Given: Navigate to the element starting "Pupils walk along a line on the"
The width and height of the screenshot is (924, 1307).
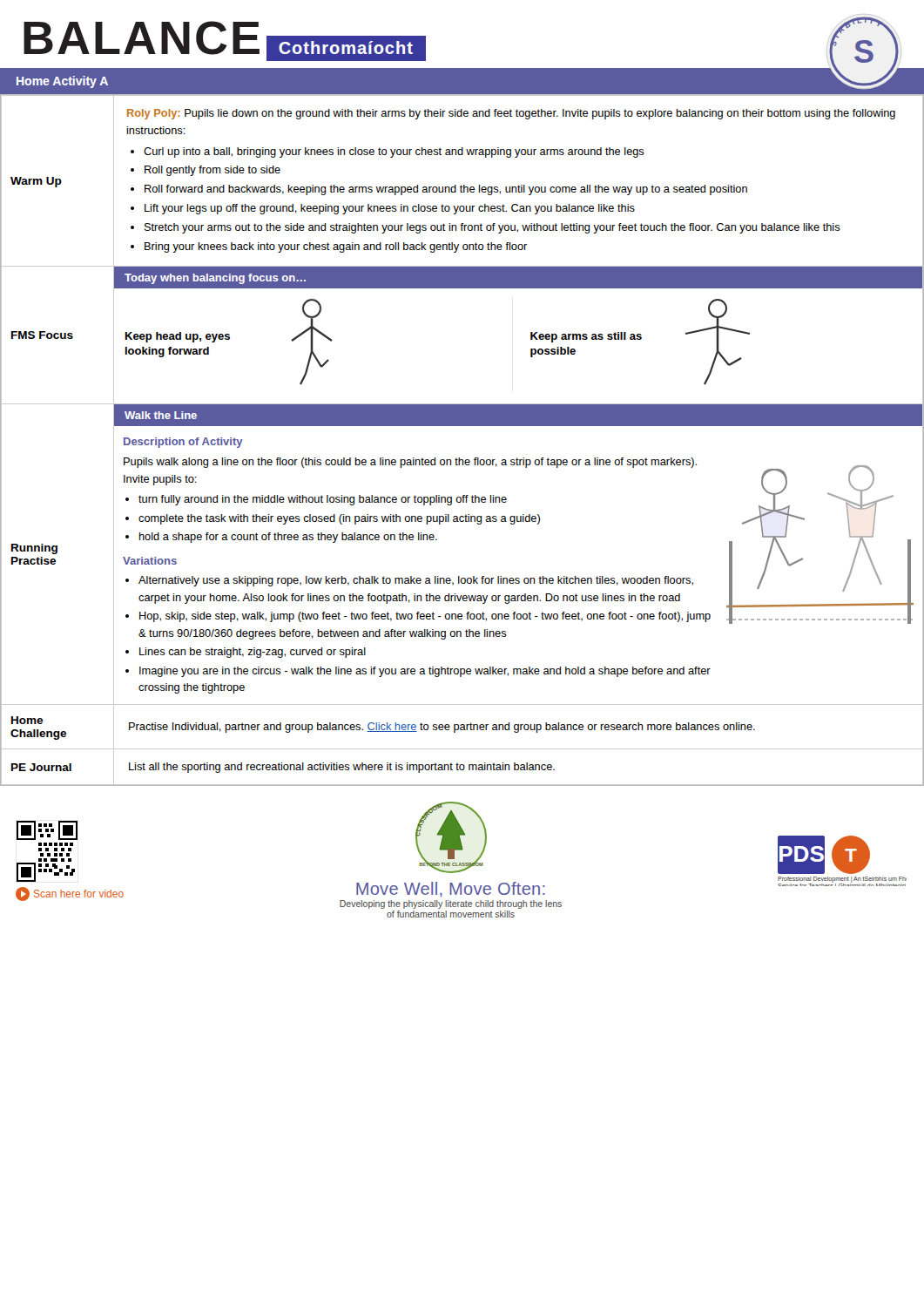Looking at the screenshot, I should click(x=421, y=500).
